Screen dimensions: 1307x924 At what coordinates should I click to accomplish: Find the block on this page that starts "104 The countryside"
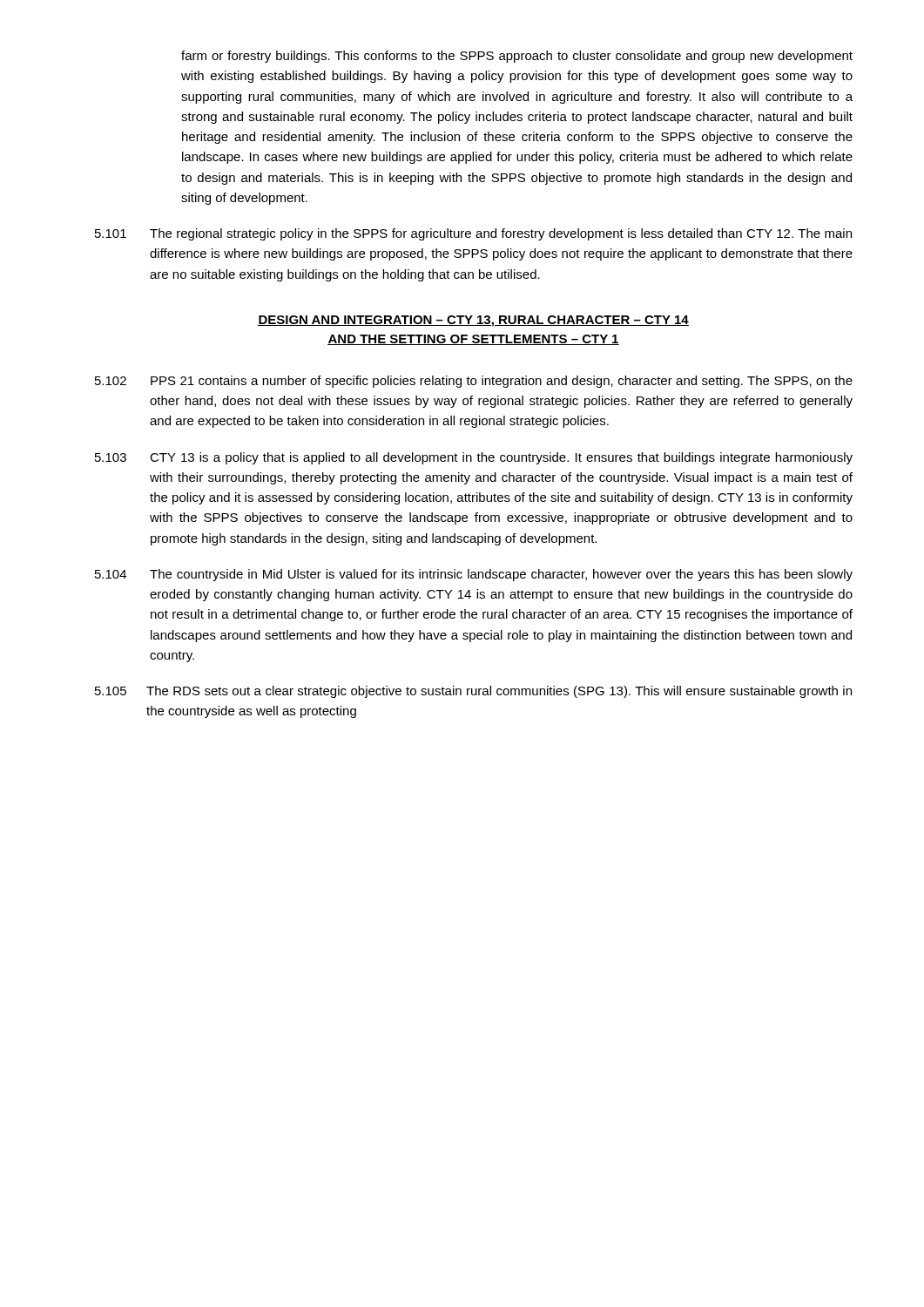point(473,614)
